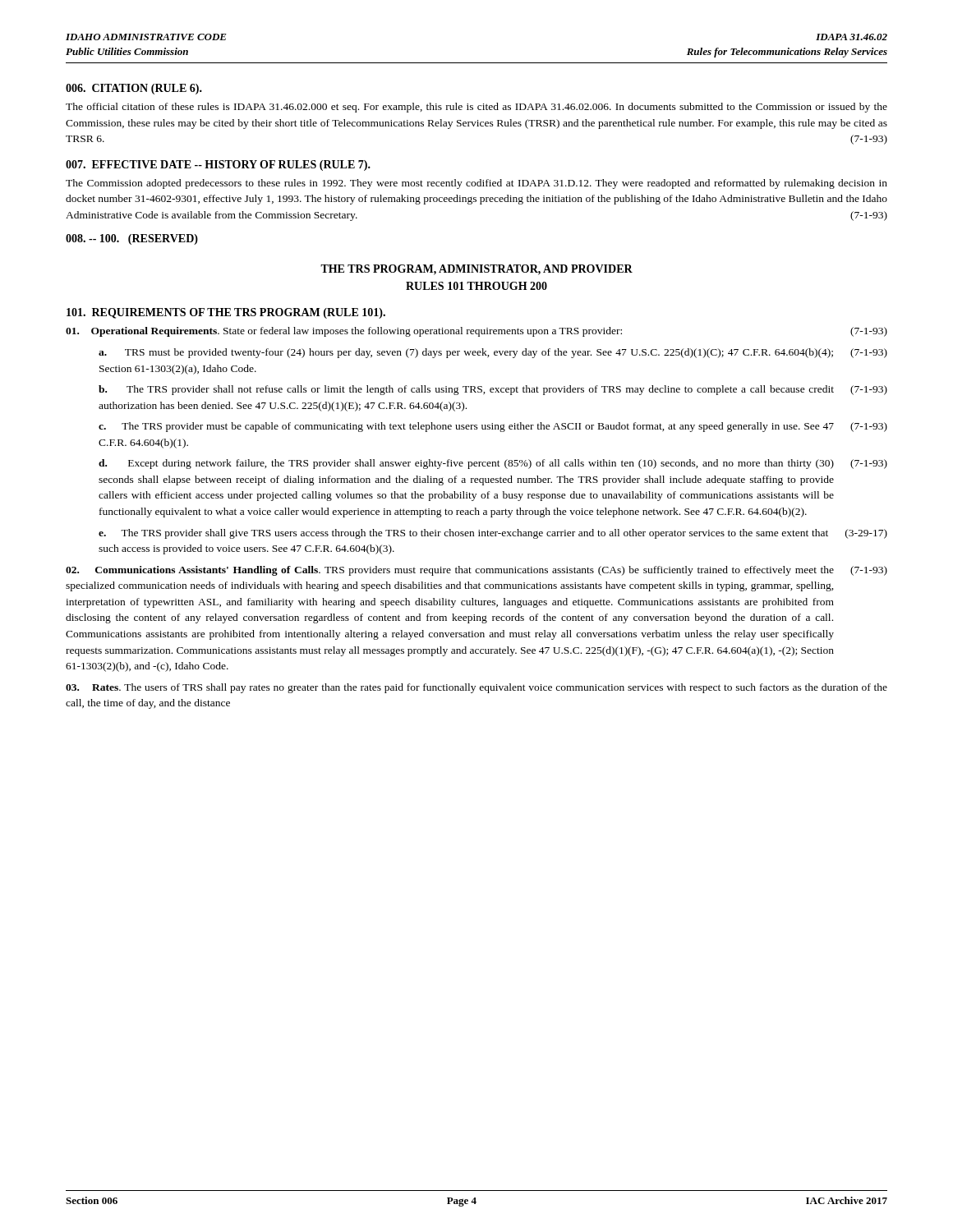This screenshot has width=953, height=1232.
Task: Click the passage that begins "c. The TRS provider must be capable"
Action: tap(493, 434)
